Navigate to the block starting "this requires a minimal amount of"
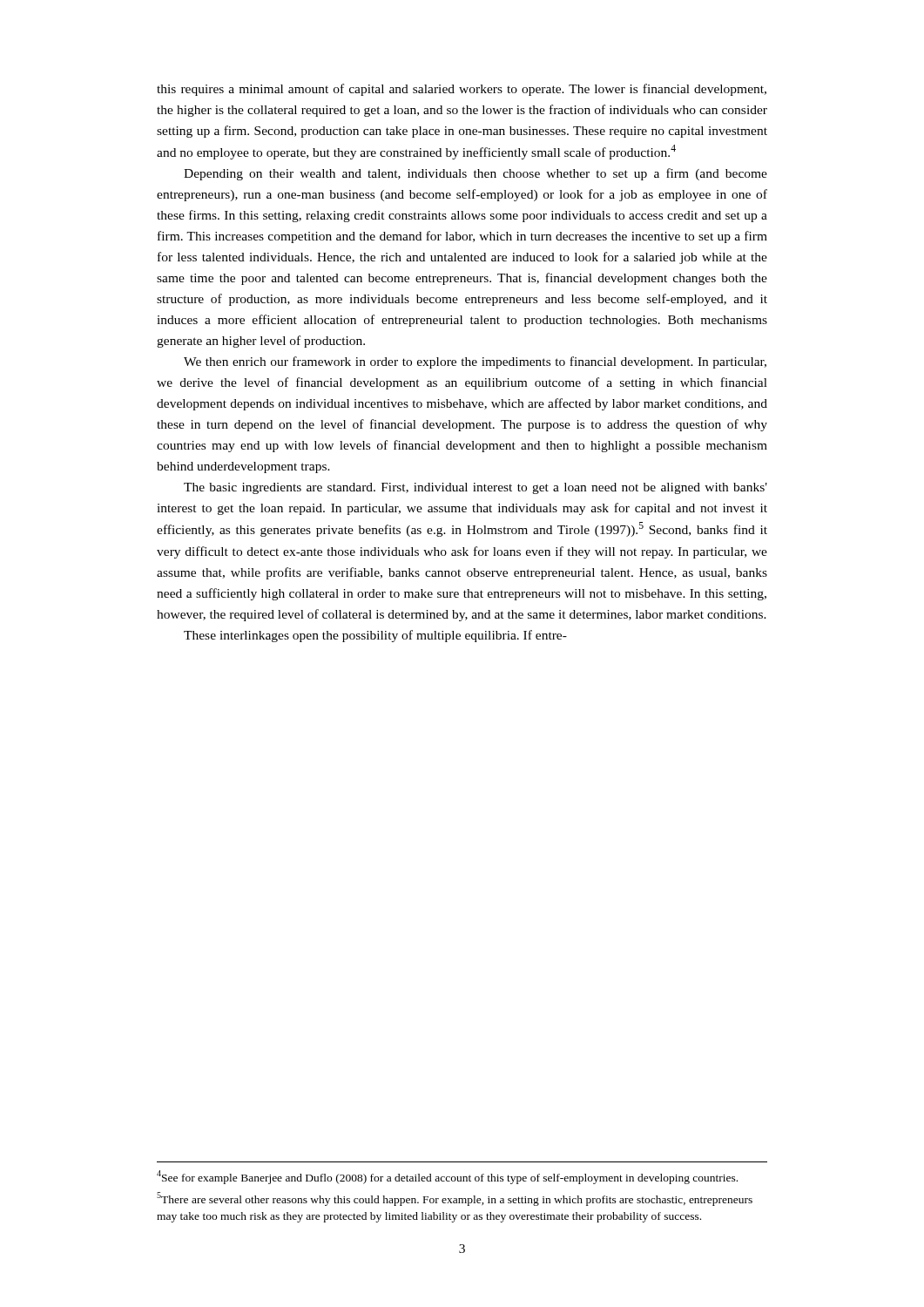 click(462, 121)
